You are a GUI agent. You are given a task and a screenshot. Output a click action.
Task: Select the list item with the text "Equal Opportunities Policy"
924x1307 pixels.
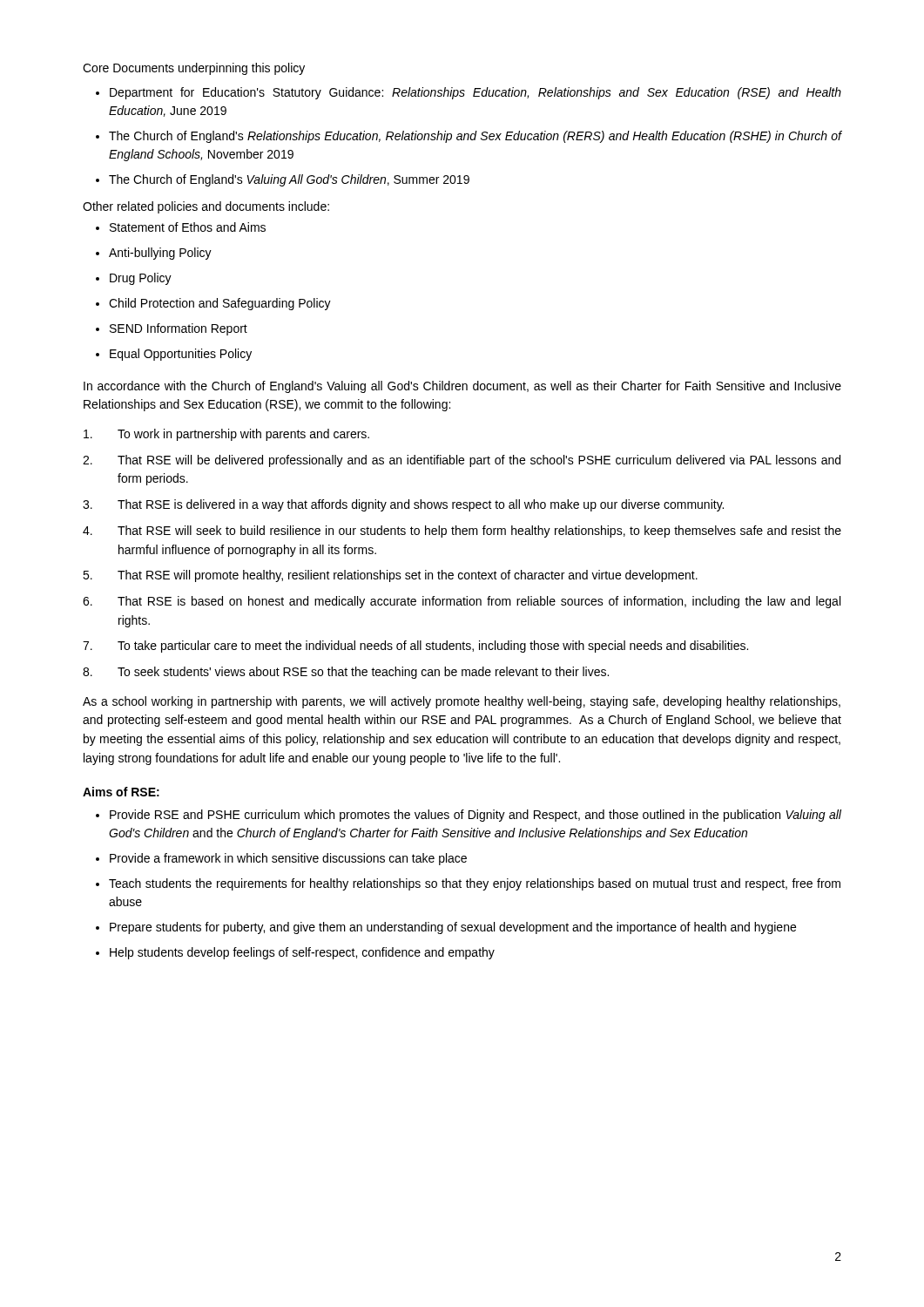coord(180,353)
